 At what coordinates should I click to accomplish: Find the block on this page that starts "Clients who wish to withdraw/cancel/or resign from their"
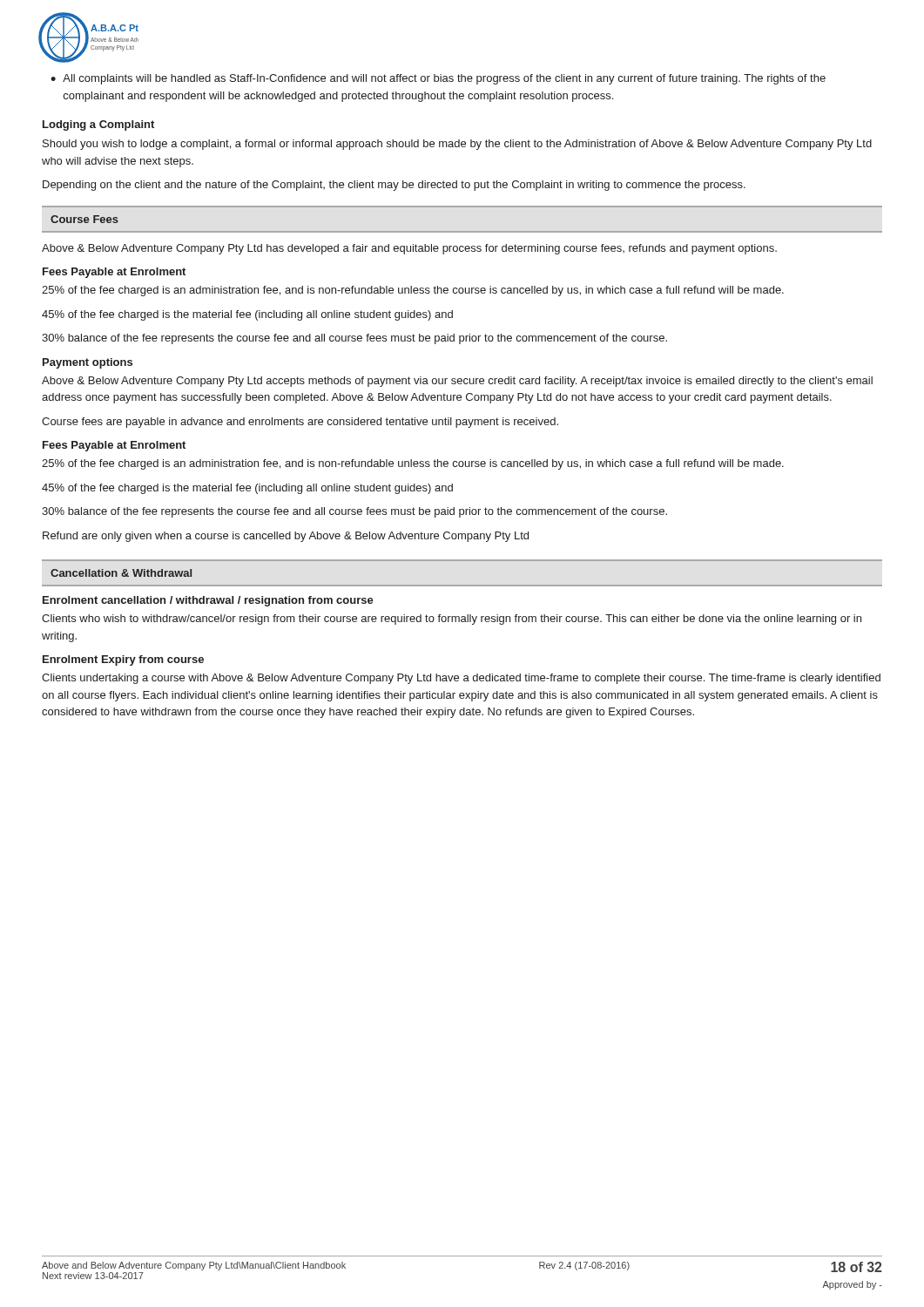[x=452, y=627]
